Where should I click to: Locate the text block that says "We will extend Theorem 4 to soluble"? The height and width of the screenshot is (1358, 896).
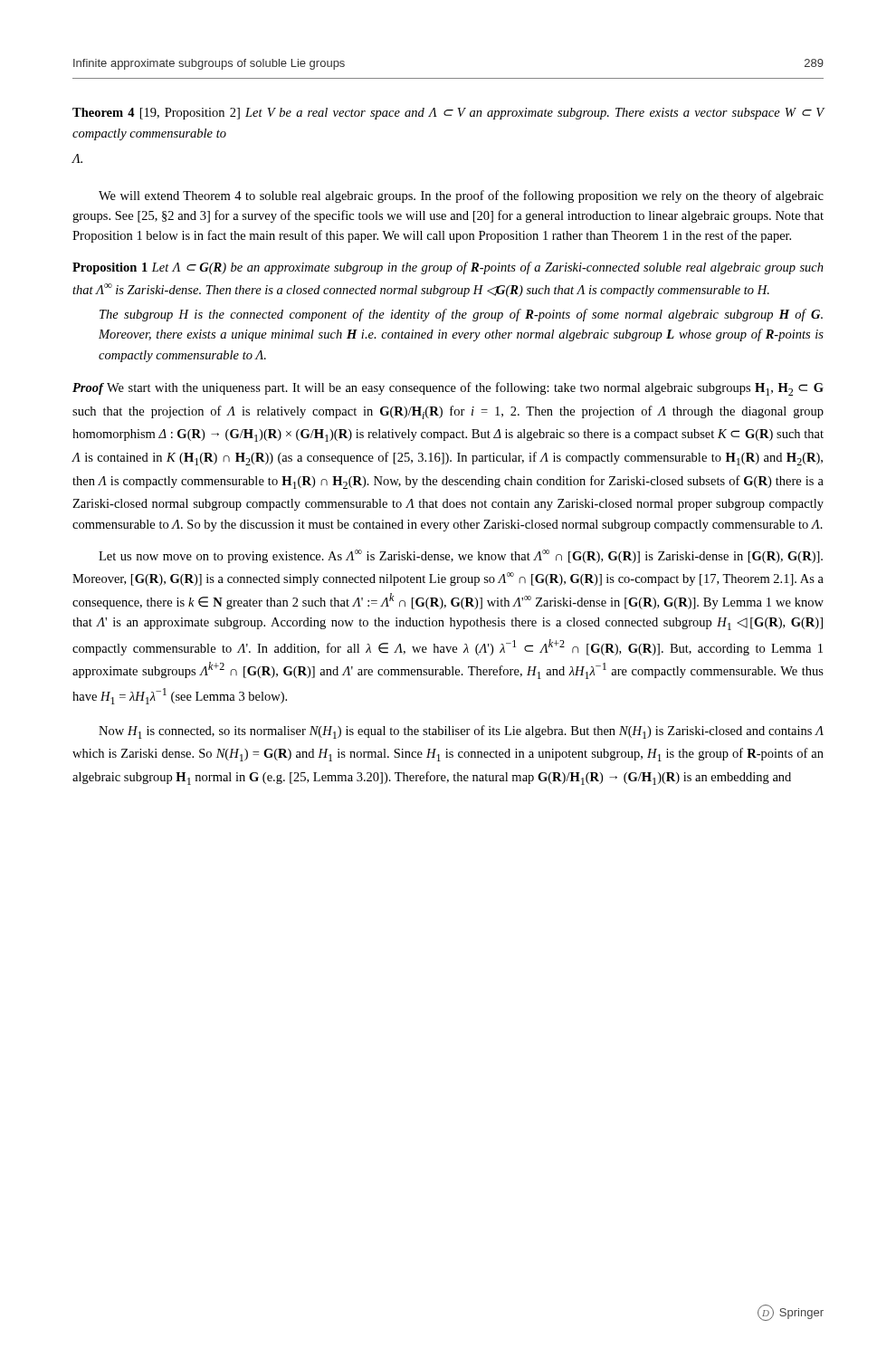pyautogui.click(x=448, y=216)
